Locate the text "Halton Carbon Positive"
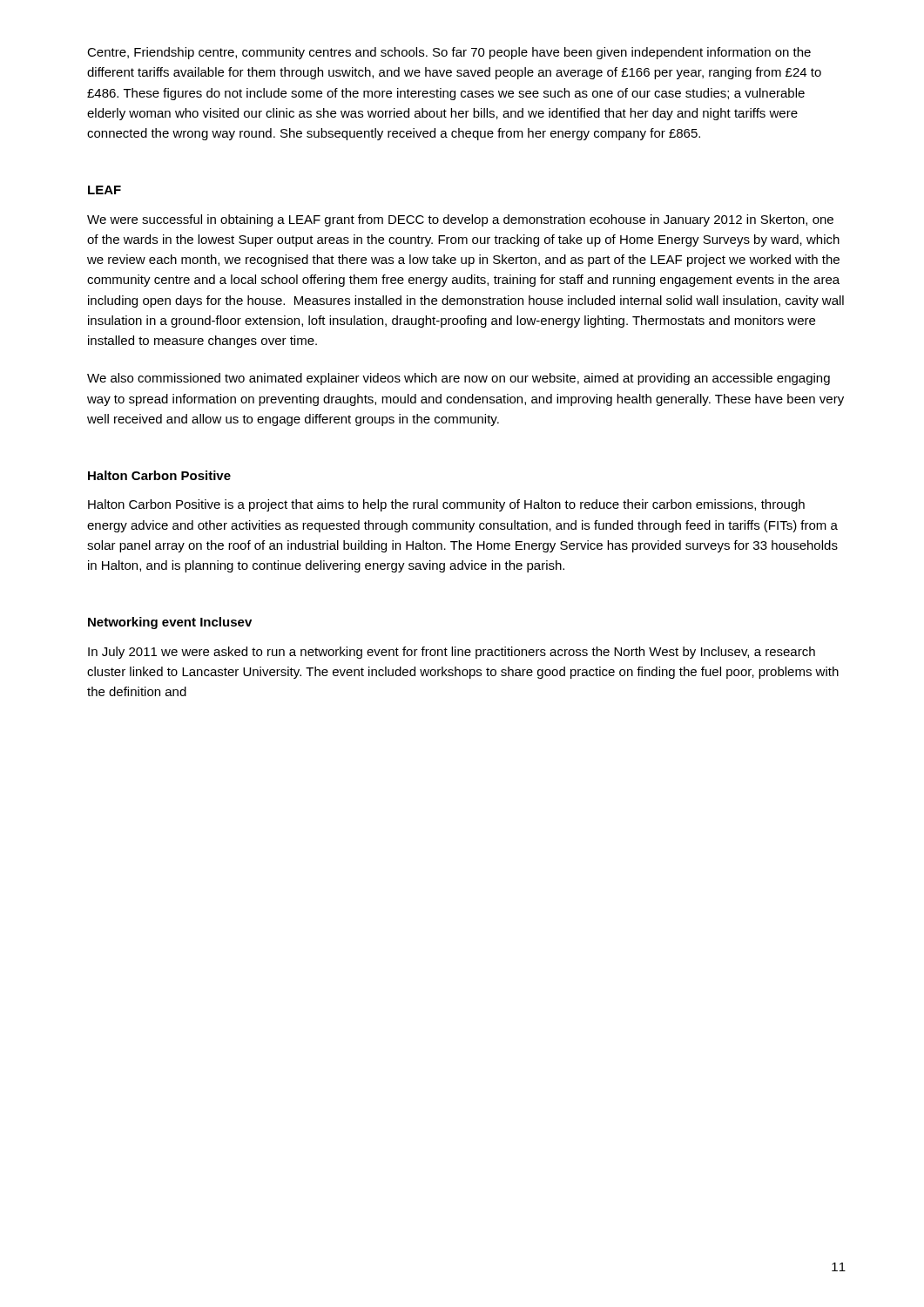The height and width of the screenshot is (1307, 924). (x=159, y=475)
